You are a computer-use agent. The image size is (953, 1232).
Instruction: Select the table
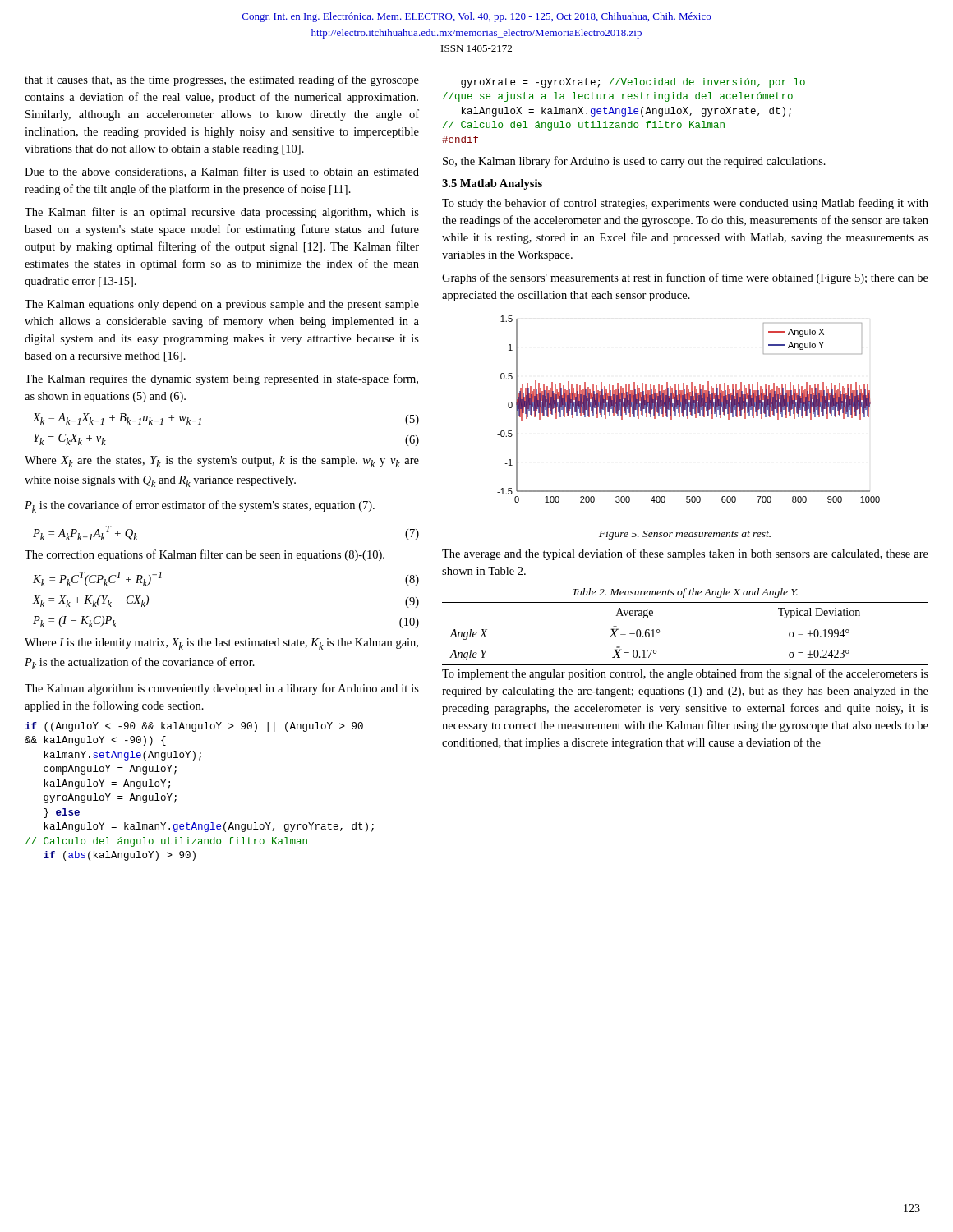685,634
